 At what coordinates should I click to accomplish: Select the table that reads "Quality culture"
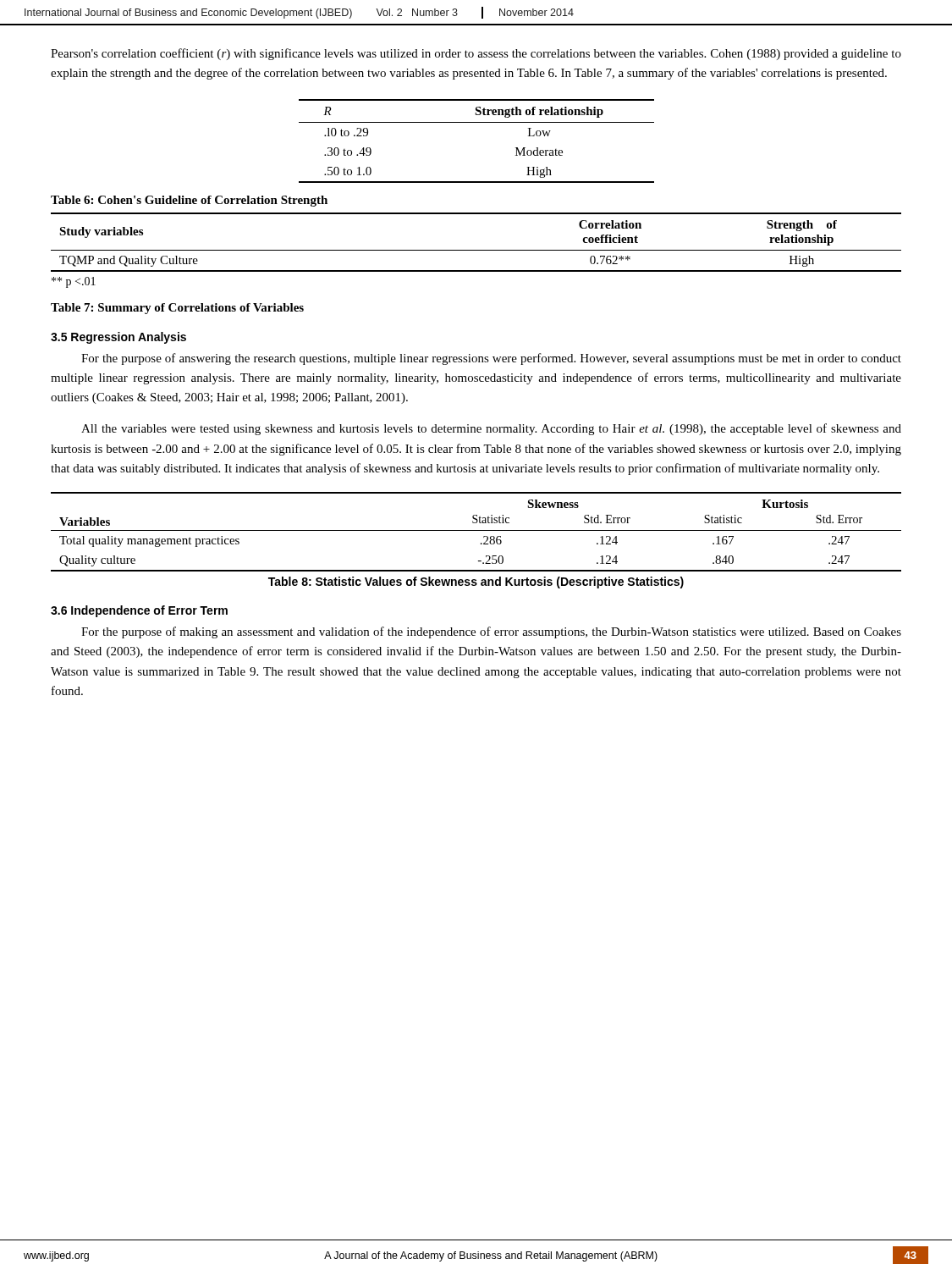coord(476,532)
